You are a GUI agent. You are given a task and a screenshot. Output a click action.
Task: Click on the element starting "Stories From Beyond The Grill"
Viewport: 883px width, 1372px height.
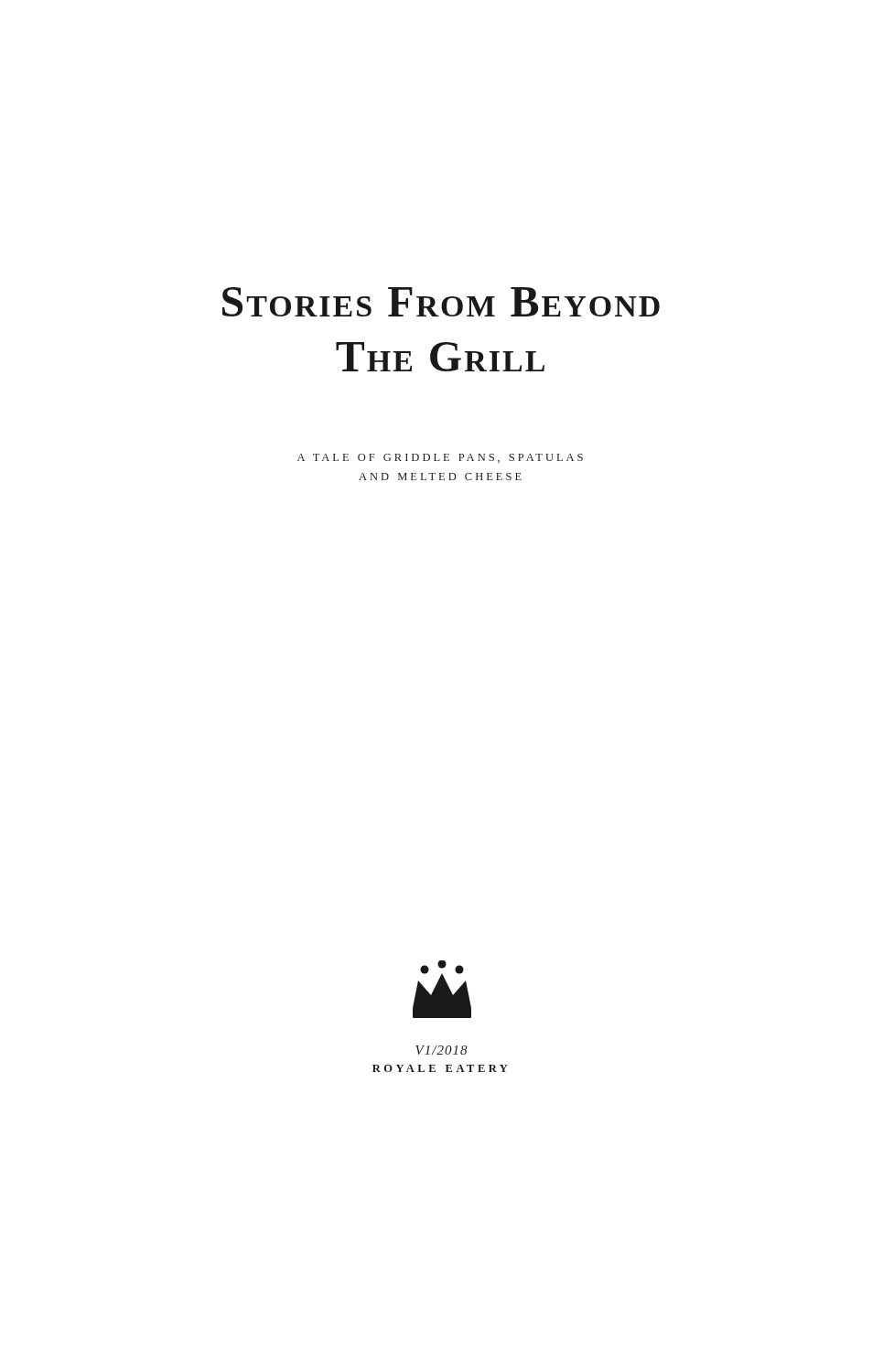click(x=442, y=329)
